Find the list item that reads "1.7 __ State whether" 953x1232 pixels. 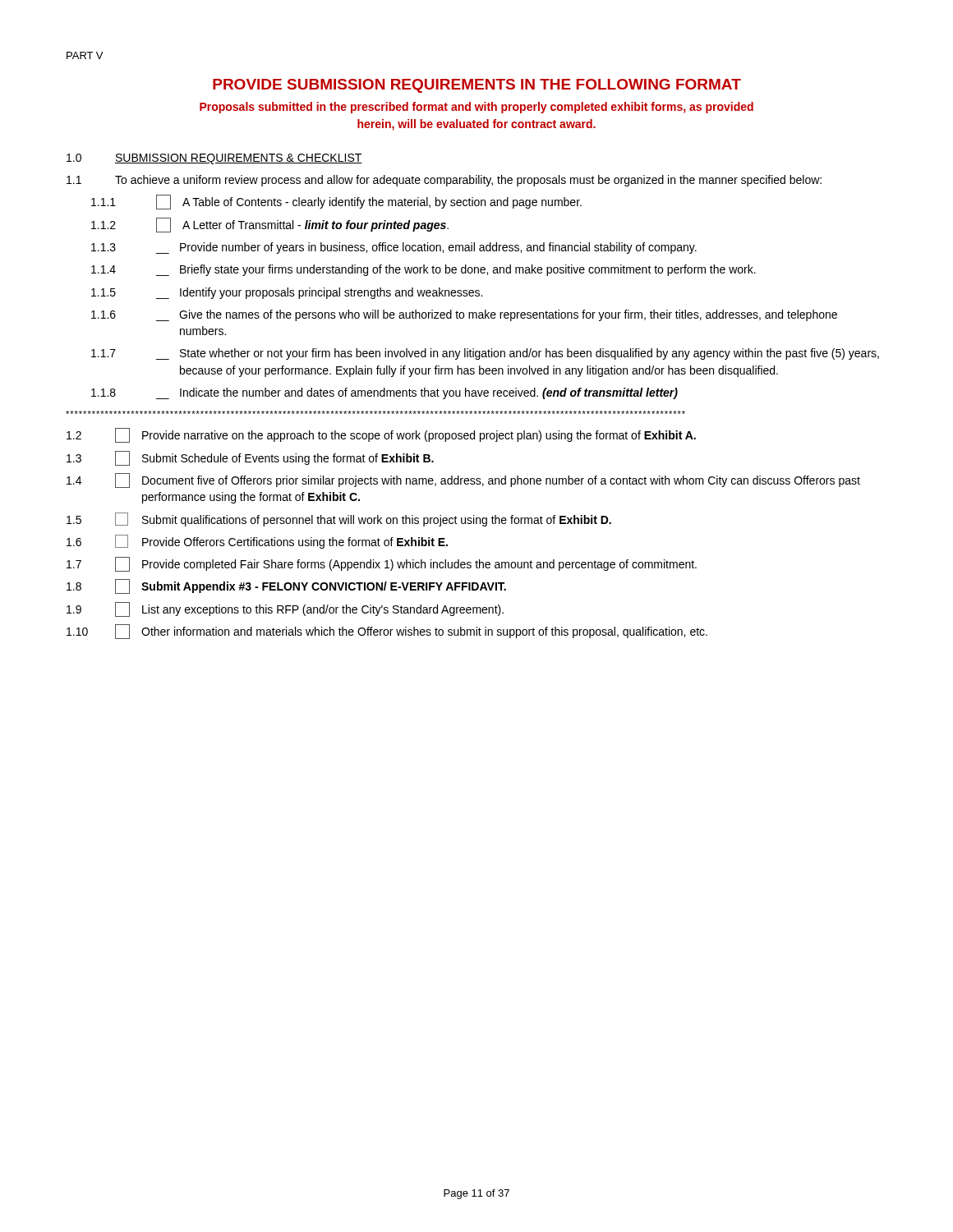coord(489,362)
